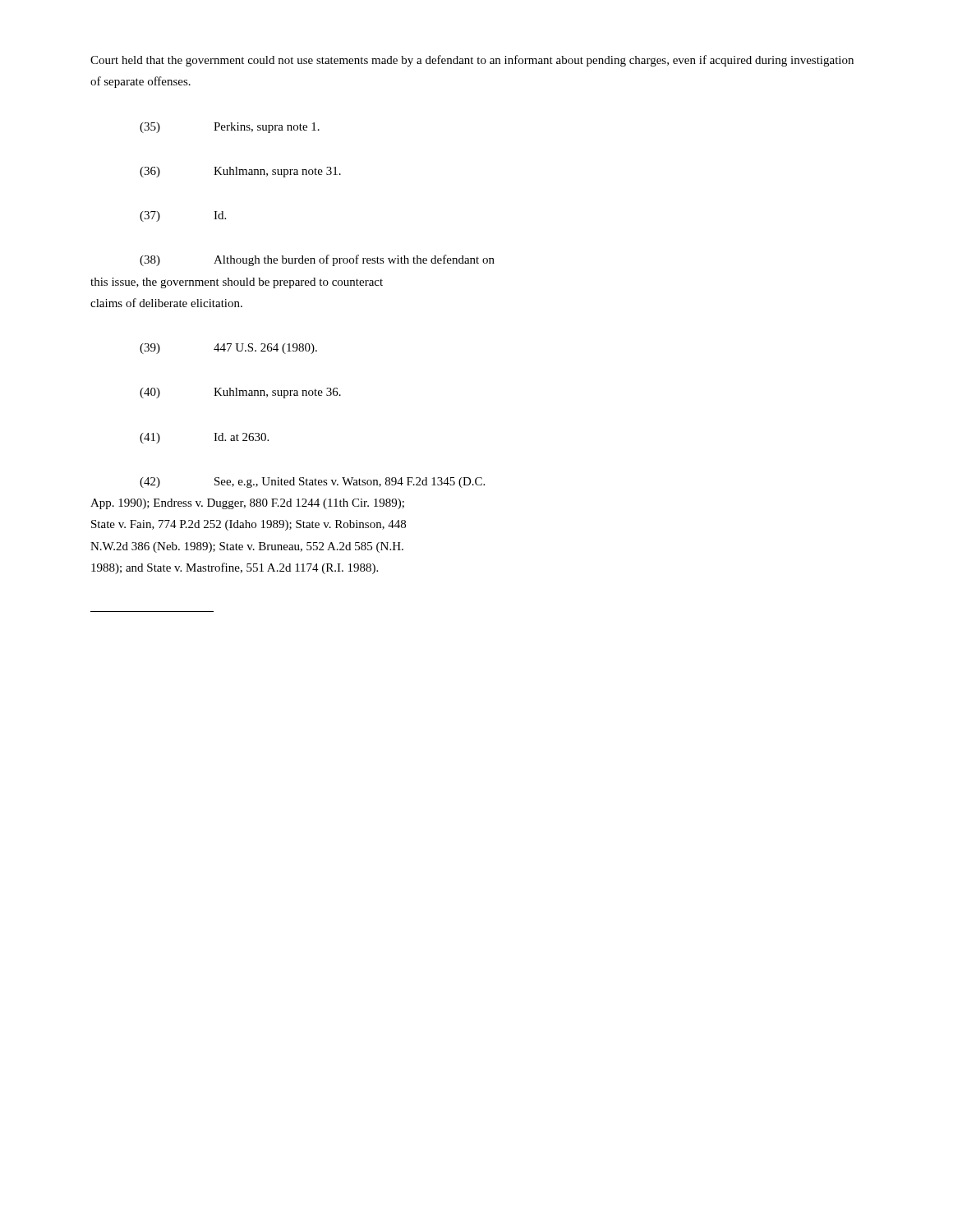
Task: Point to the text block starting "(37) Id."
Action: click(x=144, y=218)
